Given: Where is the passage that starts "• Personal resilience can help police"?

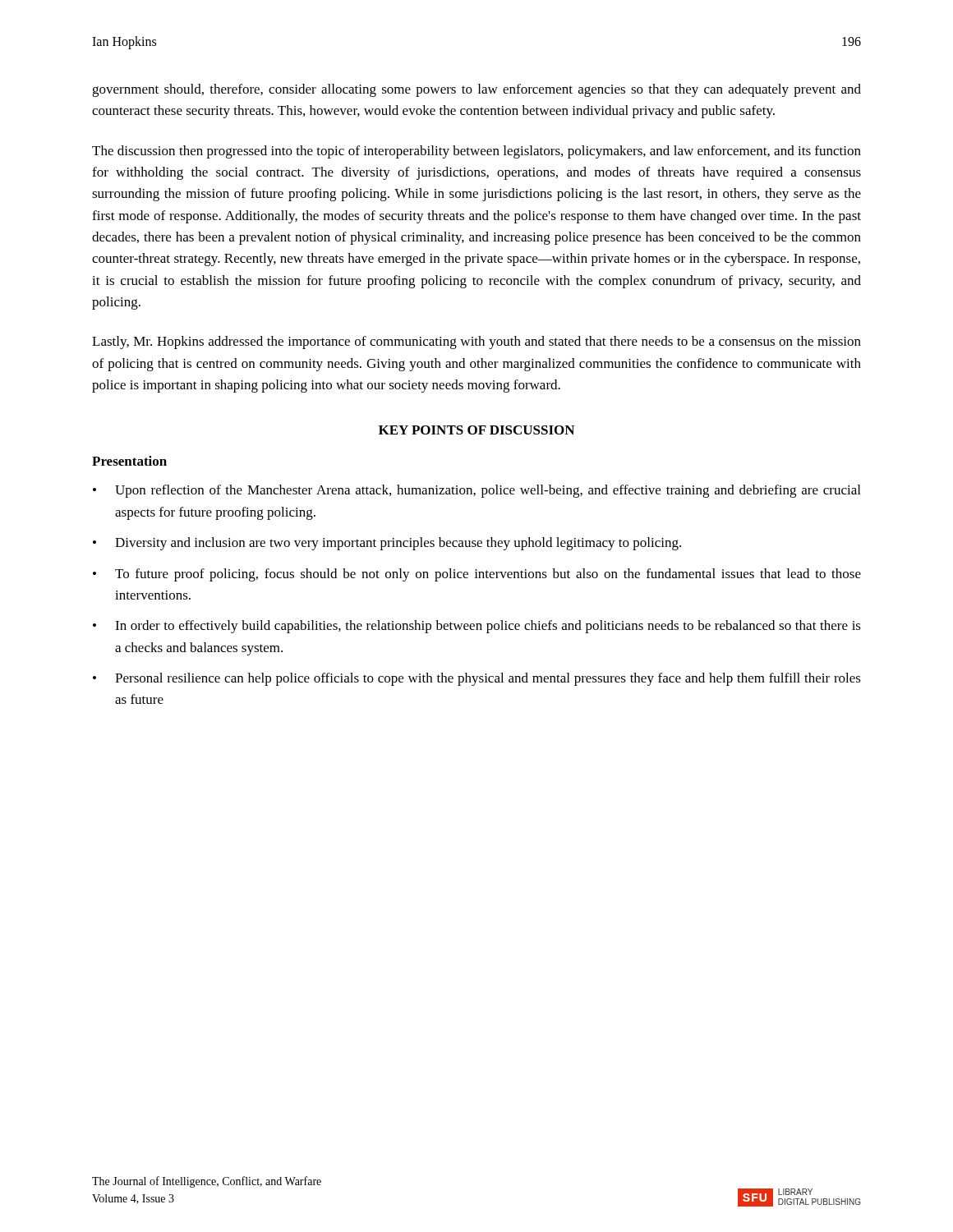Looking at the screenshot, I should point(476,689).
